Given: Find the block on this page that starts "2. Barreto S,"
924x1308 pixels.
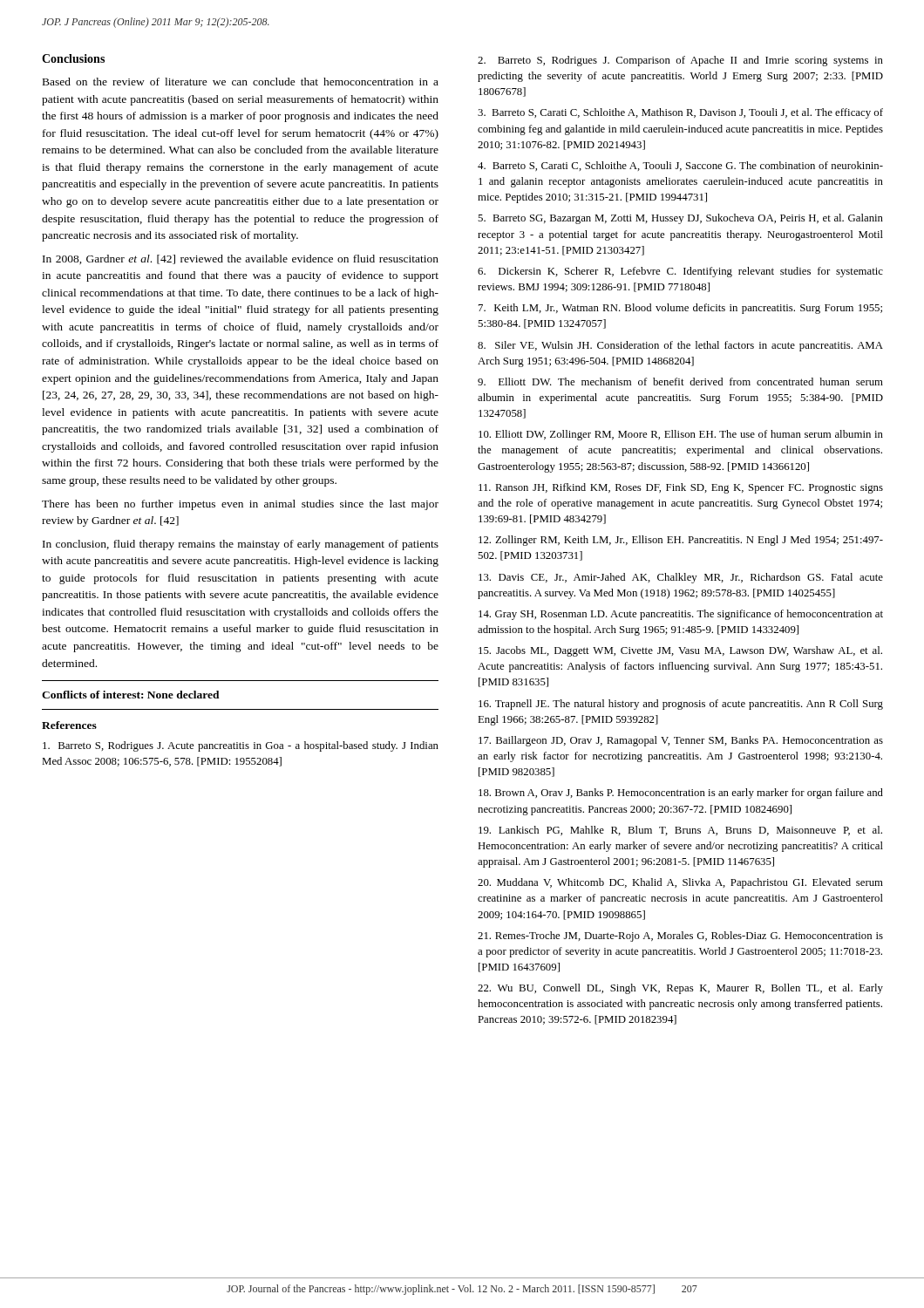Looking at the screenshot, I should [x=680, y=76].
